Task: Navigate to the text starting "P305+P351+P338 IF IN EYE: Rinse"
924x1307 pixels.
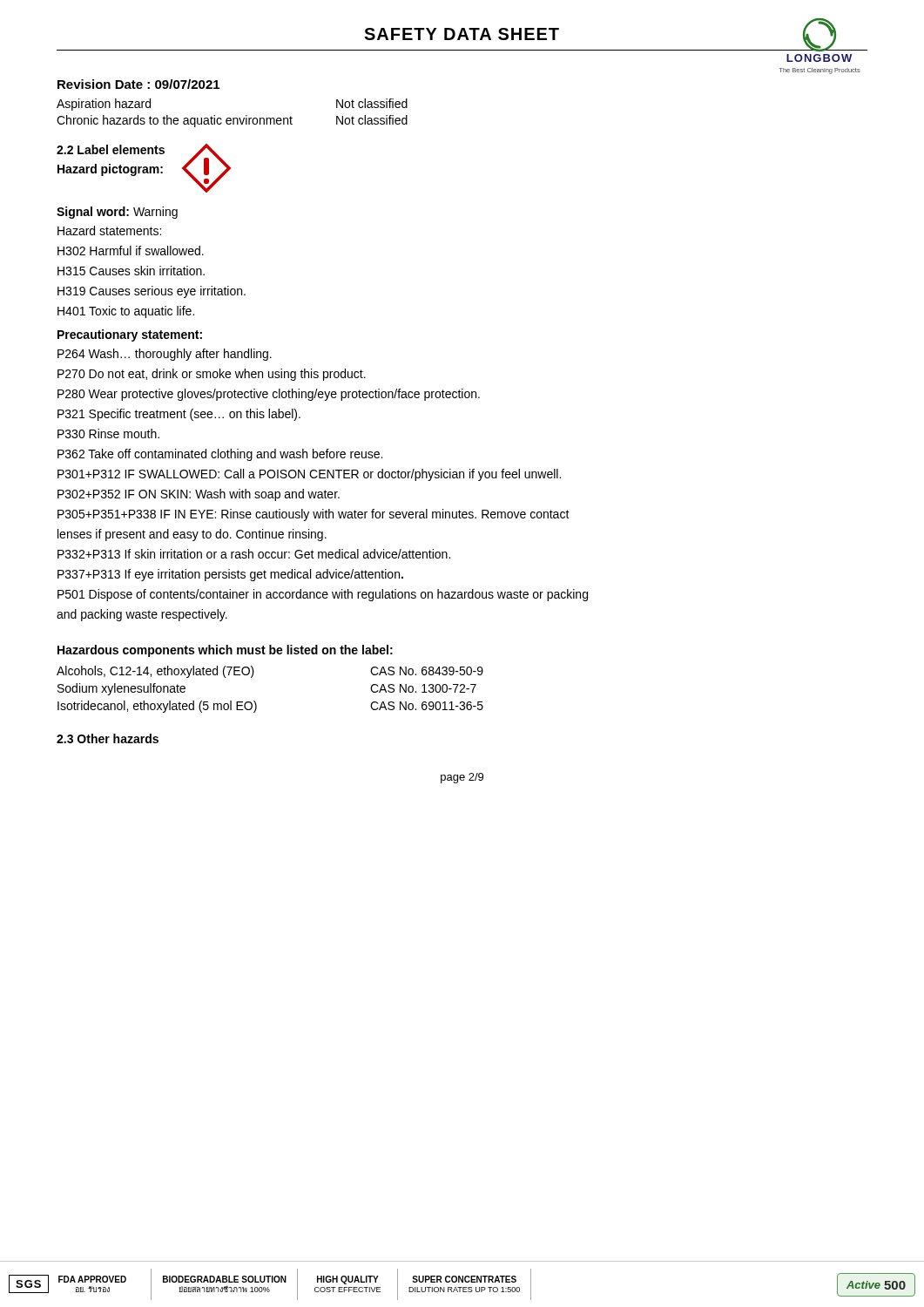Action: click(313, 514)
